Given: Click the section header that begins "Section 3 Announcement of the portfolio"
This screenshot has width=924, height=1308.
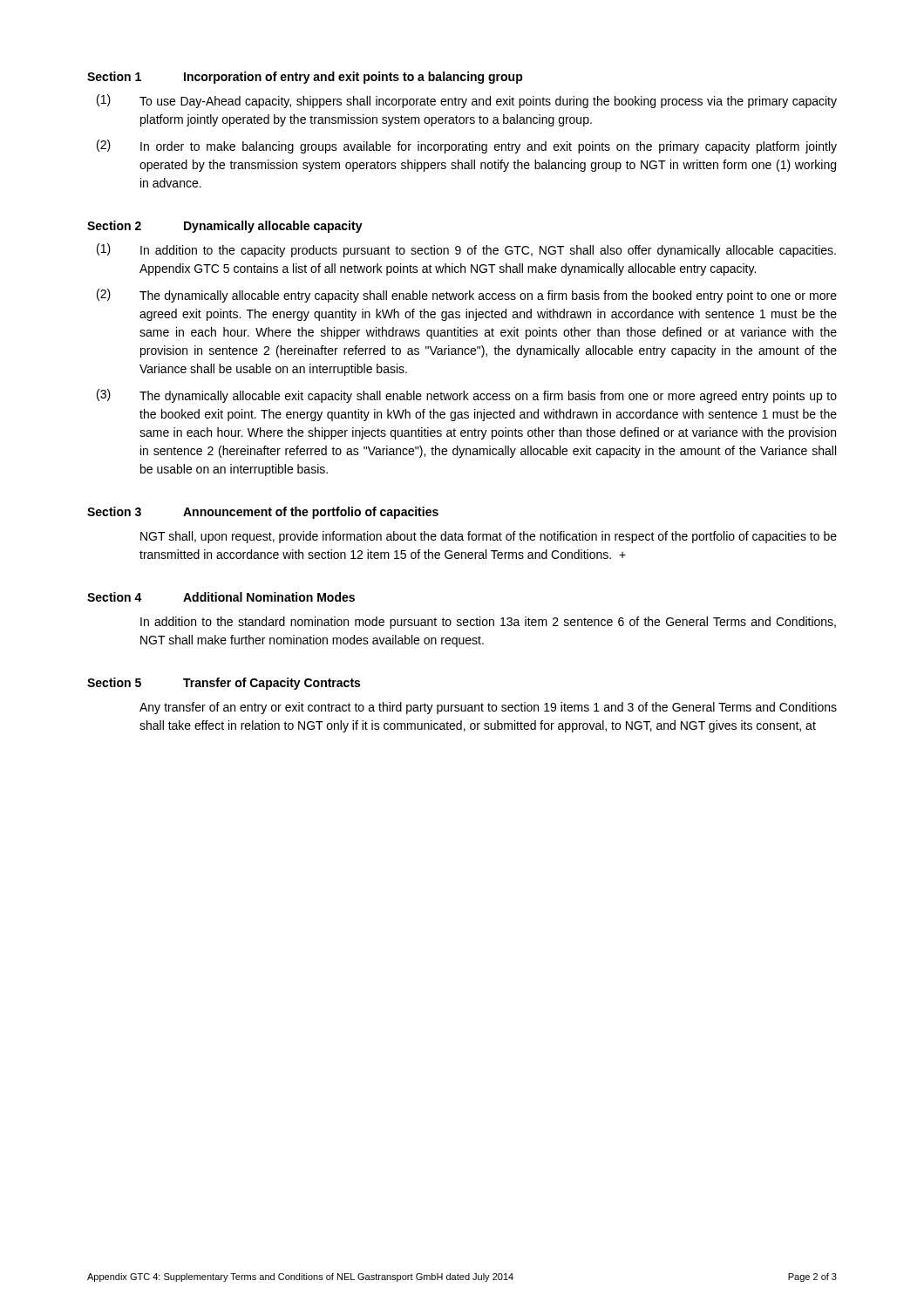Looking at the screenshot, I should tap(263, 512).
